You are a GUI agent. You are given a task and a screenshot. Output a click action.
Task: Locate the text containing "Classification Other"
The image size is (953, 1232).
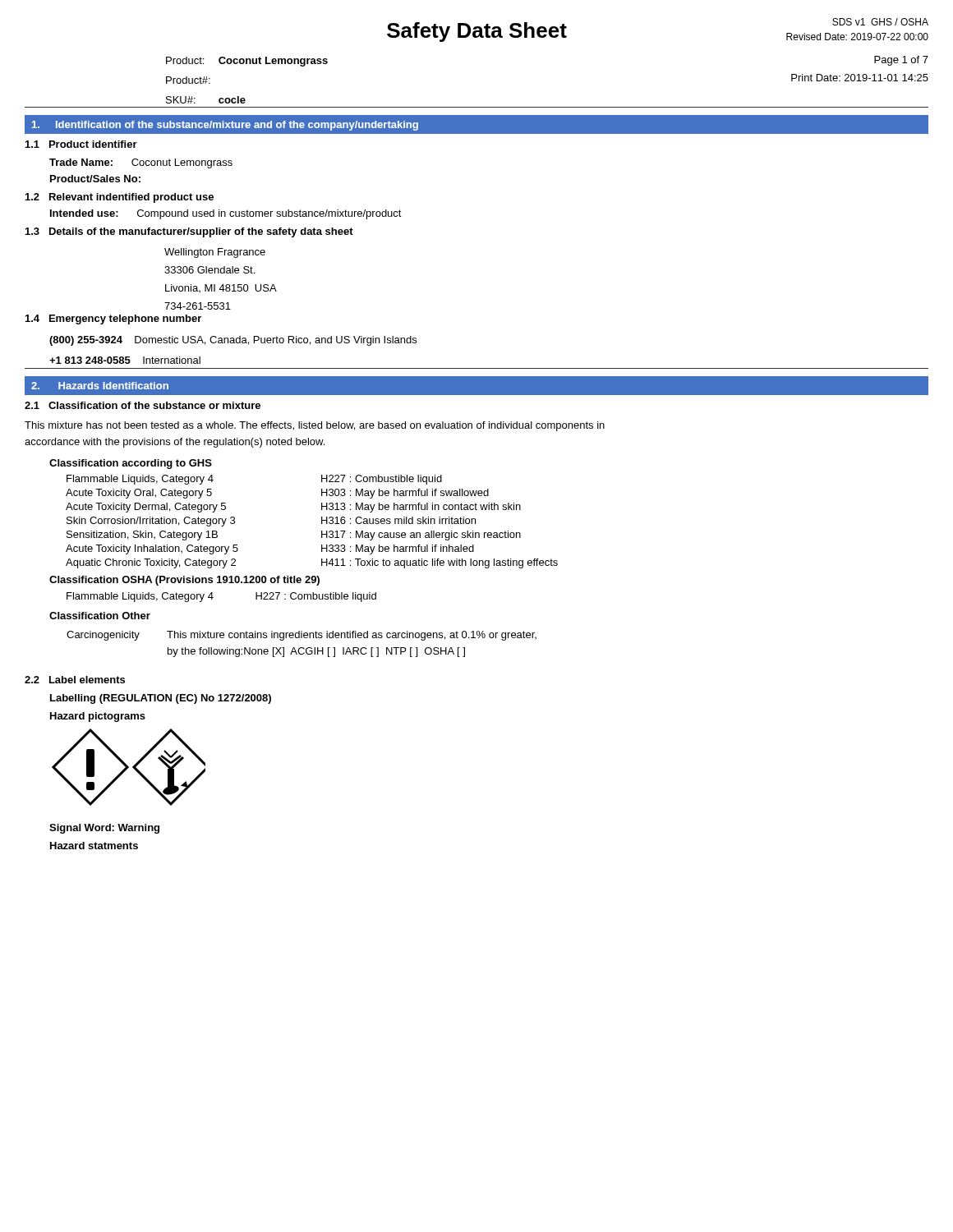[100, 616]
